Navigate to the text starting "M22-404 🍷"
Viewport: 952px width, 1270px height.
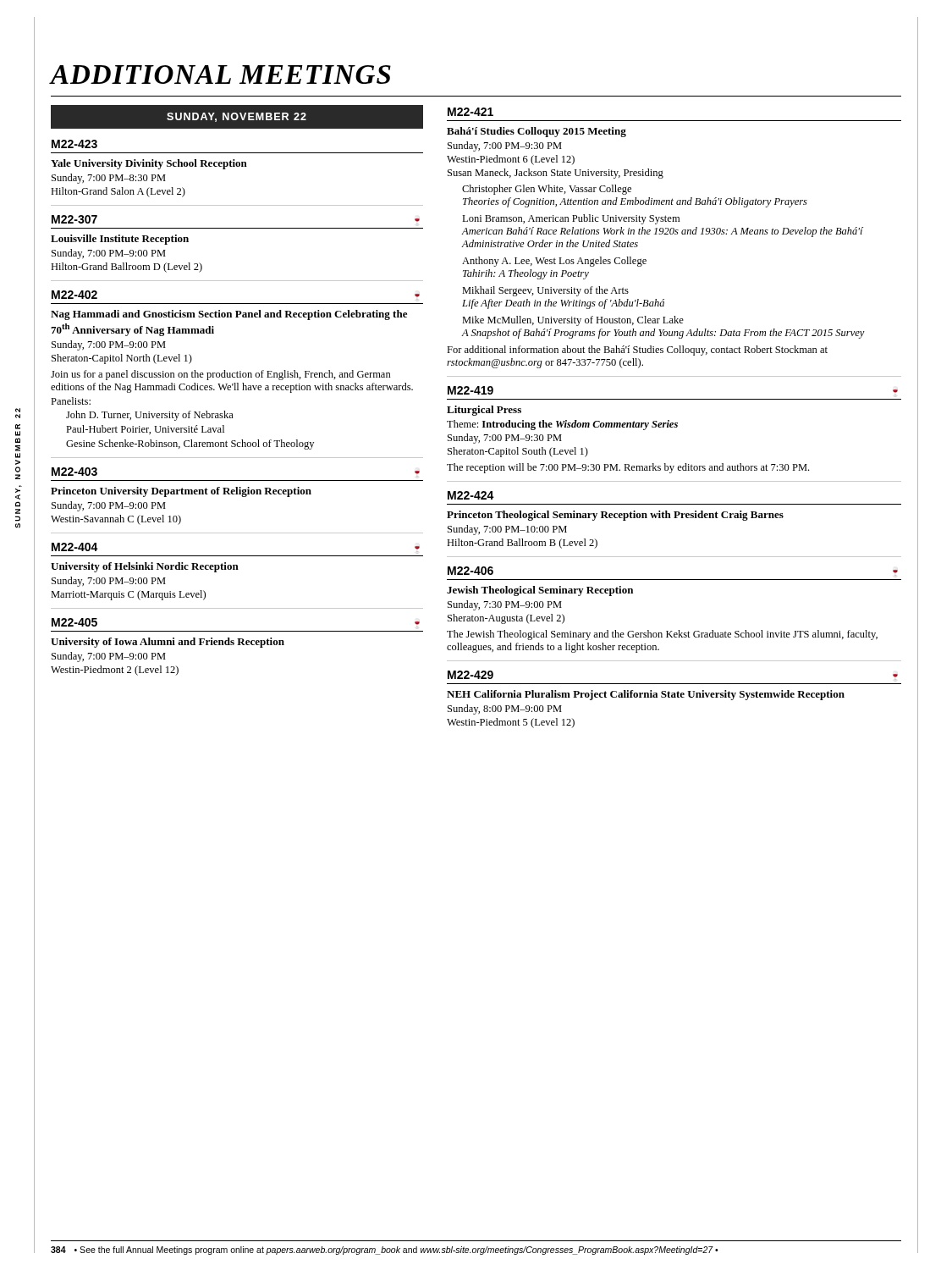(x=237, y=547)
